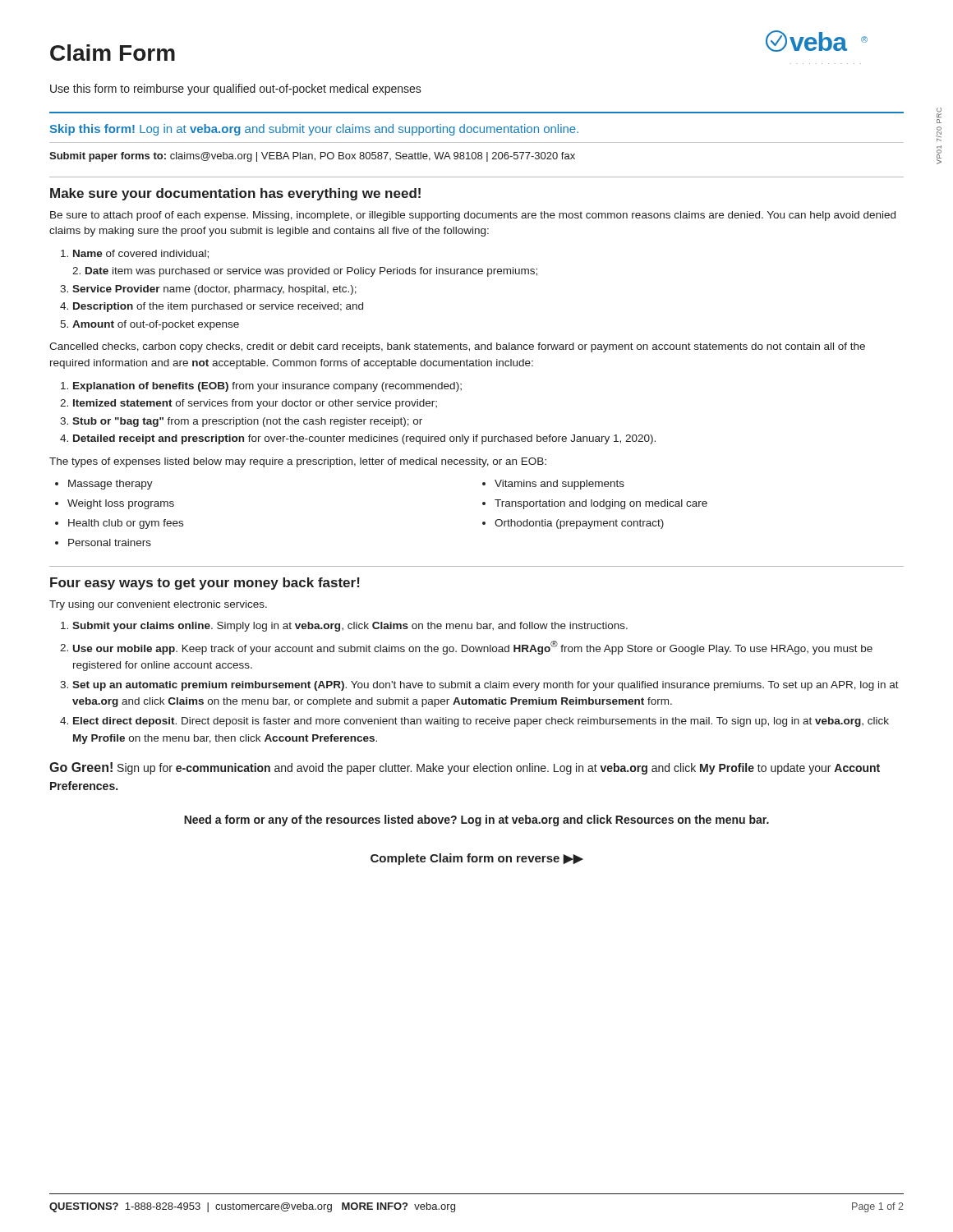Select the list item that reads "Elect direct deposit. Direct"

476,730
